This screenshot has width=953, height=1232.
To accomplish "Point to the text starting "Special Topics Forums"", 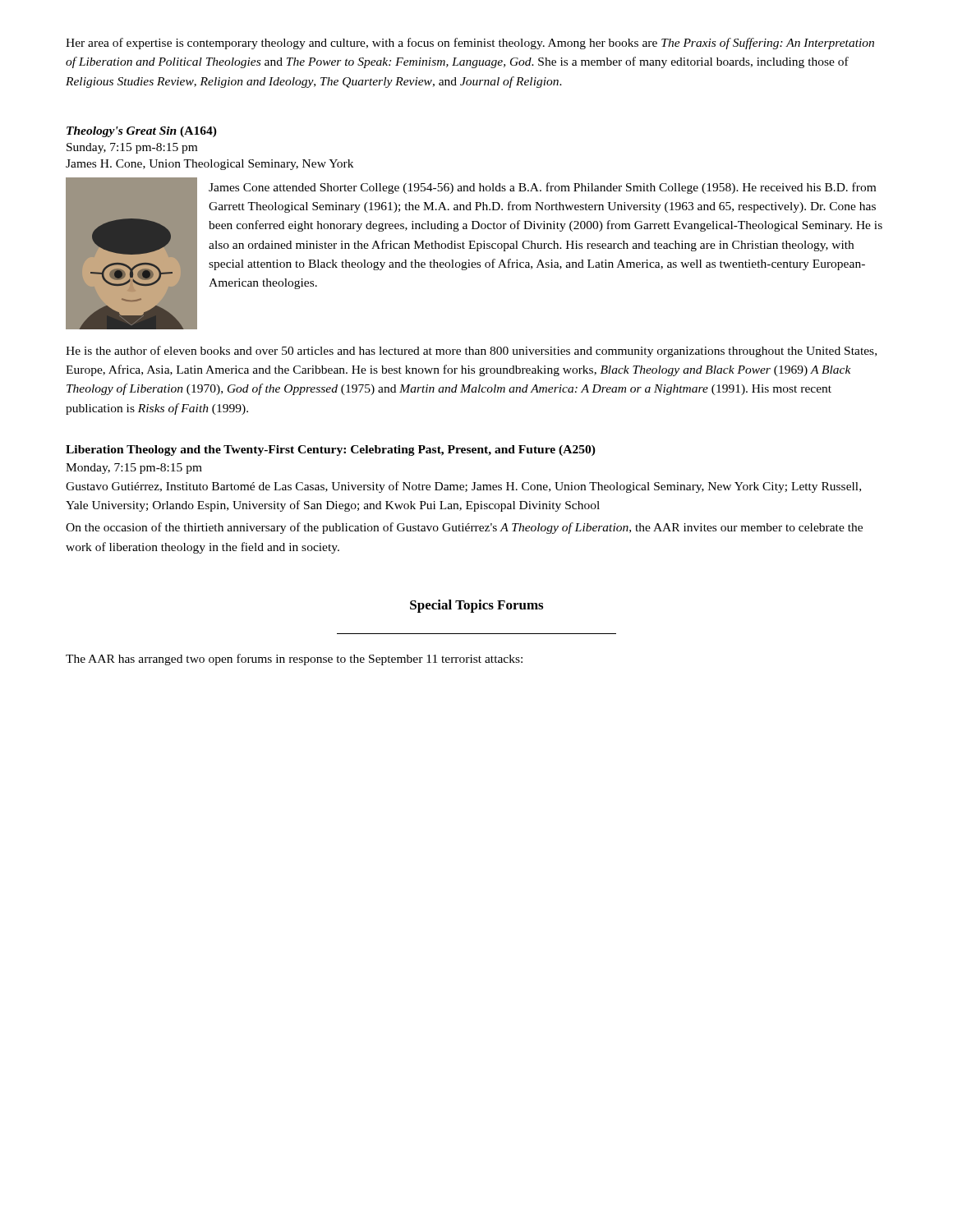I will (476, 605).
